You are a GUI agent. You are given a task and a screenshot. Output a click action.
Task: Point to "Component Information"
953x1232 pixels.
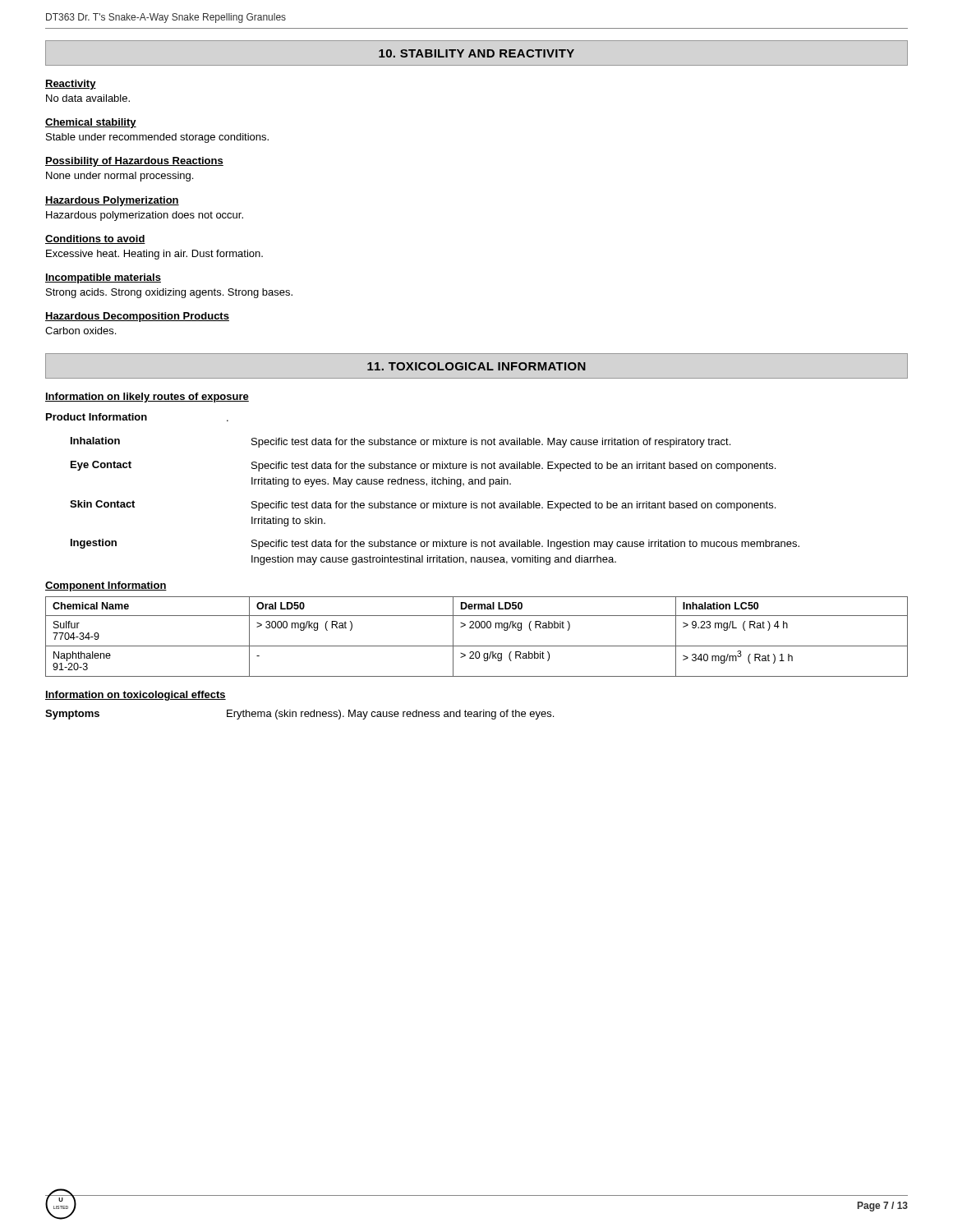(106, 585)
